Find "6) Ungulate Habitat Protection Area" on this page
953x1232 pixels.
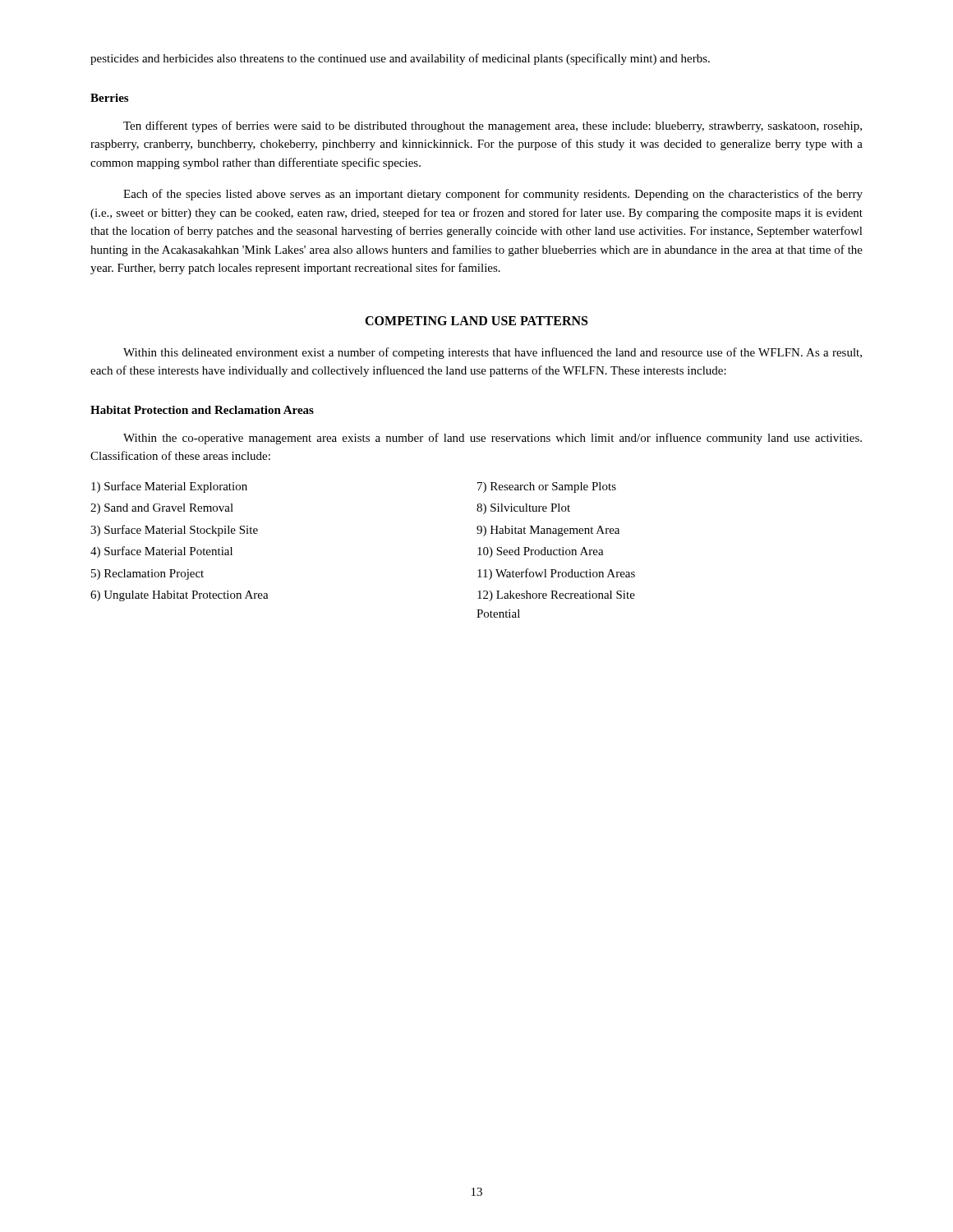[x=179, y=595]
